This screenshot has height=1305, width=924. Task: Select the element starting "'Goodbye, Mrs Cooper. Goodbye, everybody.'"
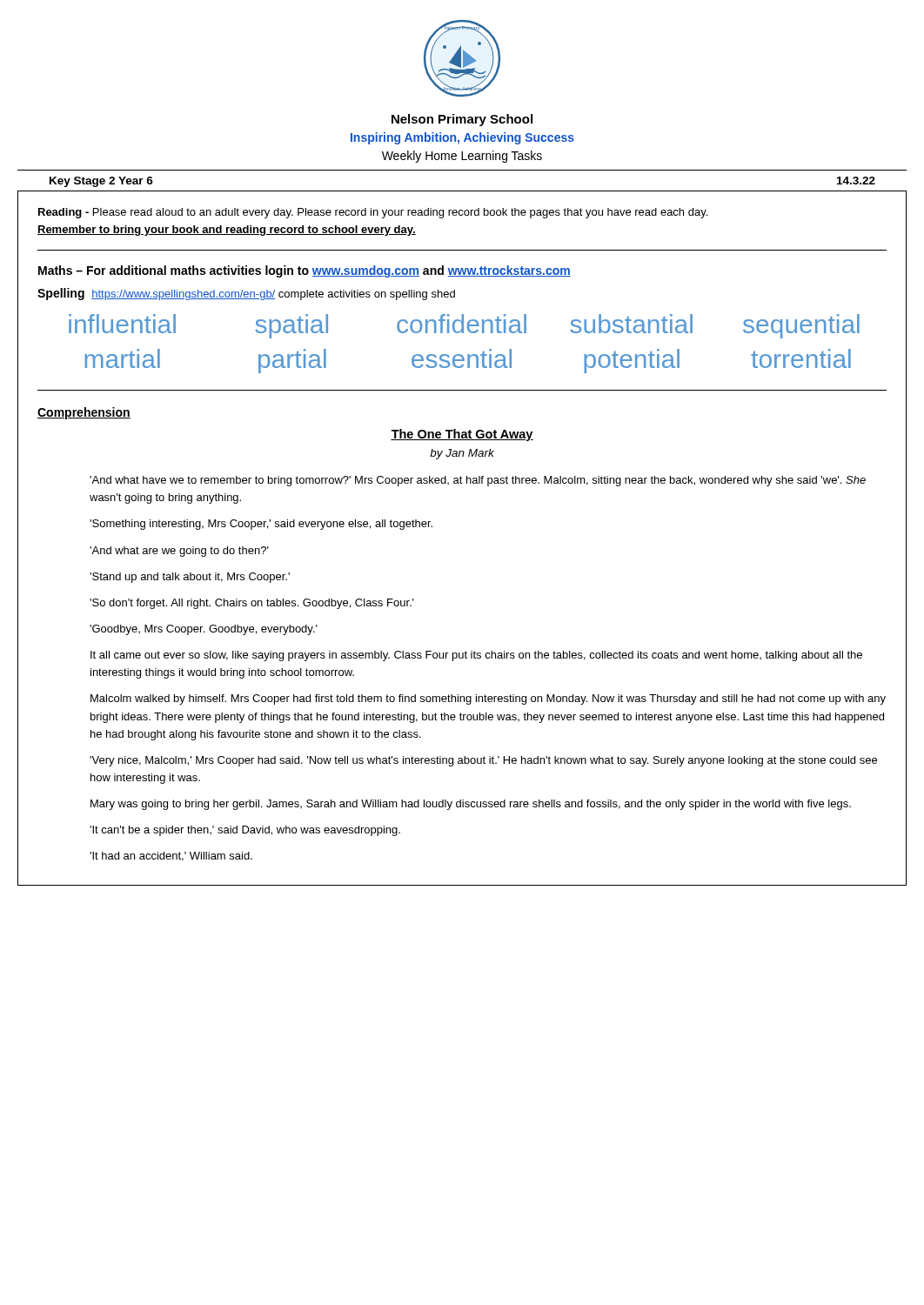click(x=204, y=629)
